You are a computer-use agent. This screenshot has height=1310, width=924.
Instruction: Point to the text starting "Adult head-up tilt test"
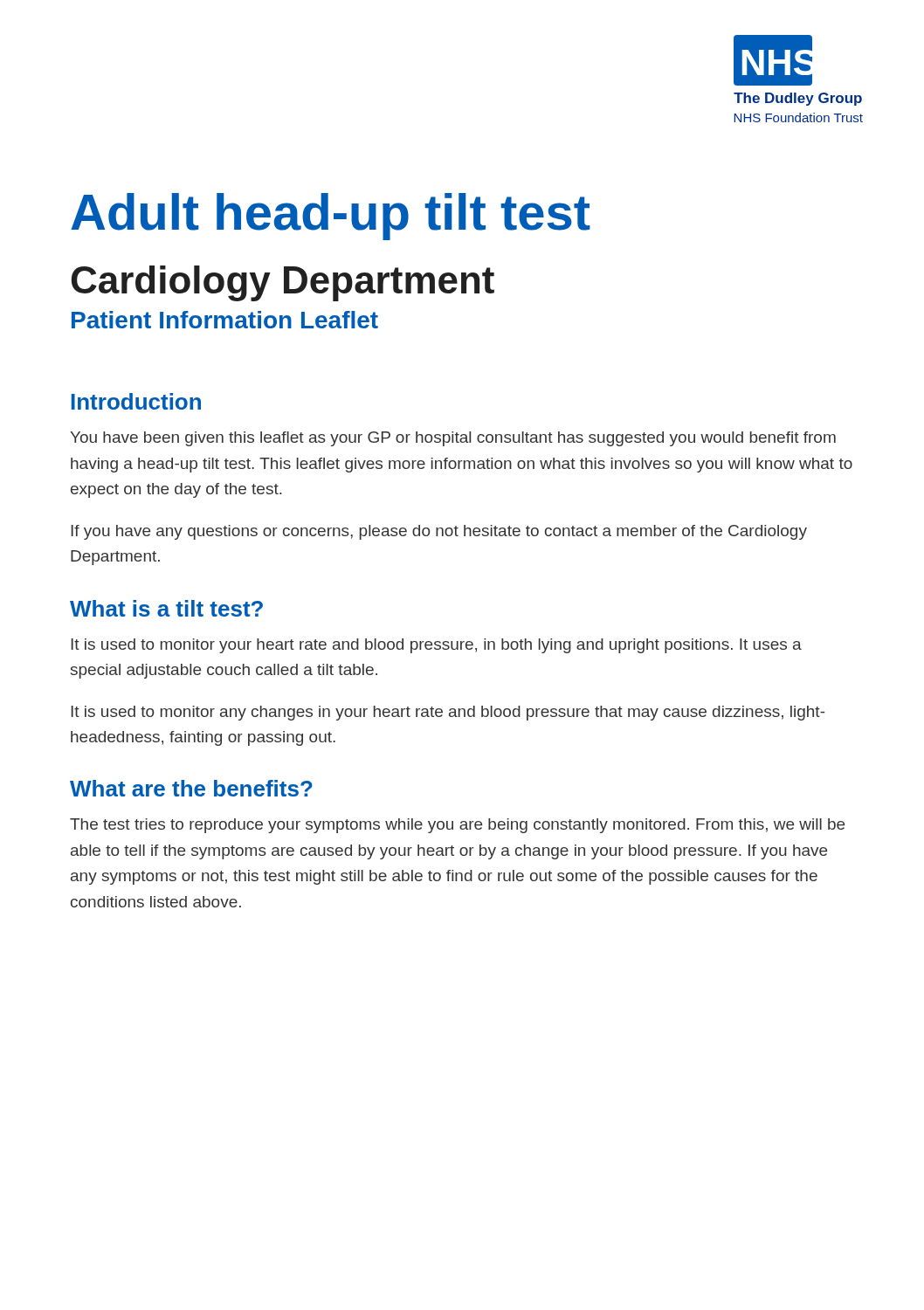coord(330,212)
